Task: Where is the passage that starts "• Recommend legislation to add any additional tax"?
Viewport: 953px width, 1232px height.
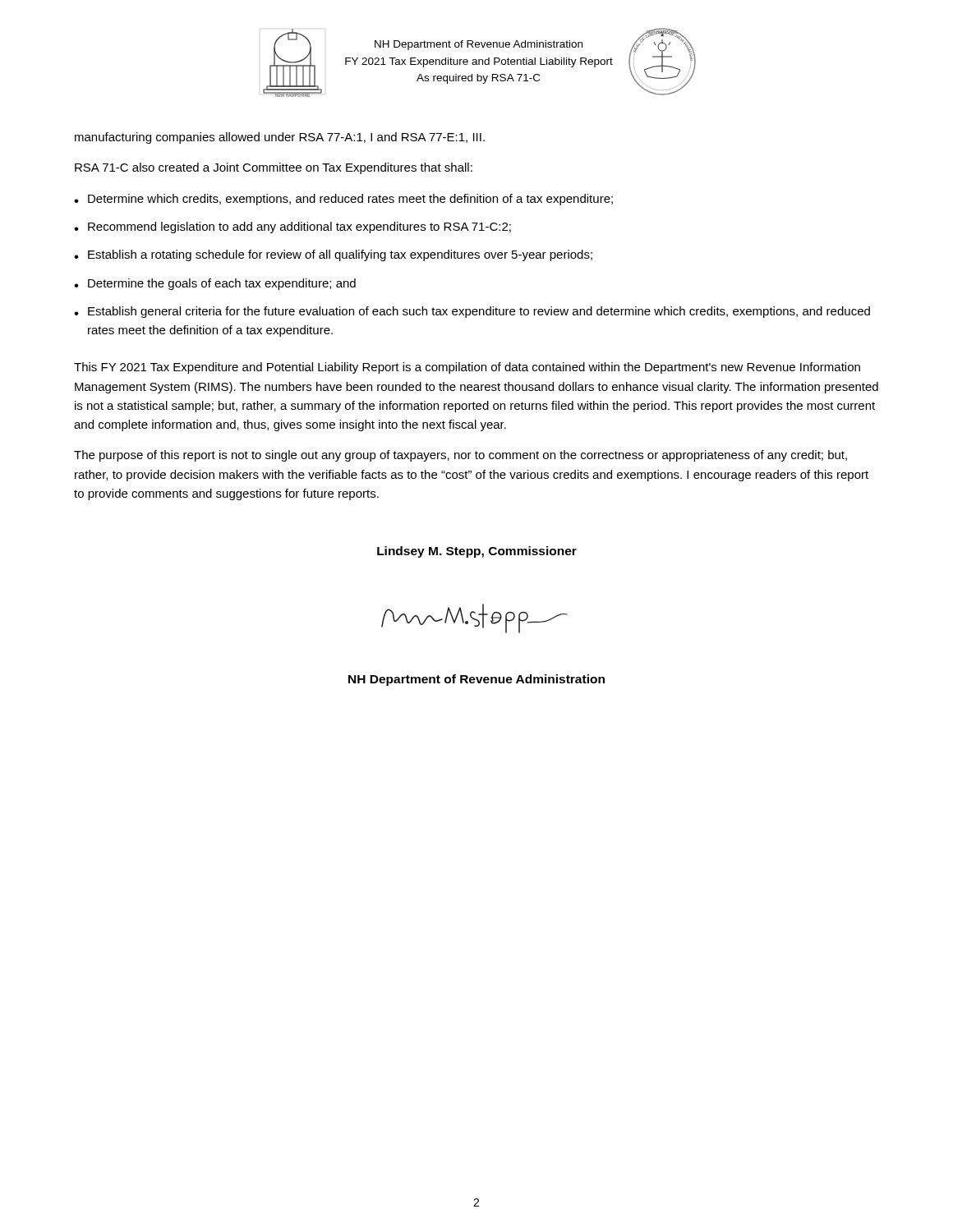Action: click(476, 228)
